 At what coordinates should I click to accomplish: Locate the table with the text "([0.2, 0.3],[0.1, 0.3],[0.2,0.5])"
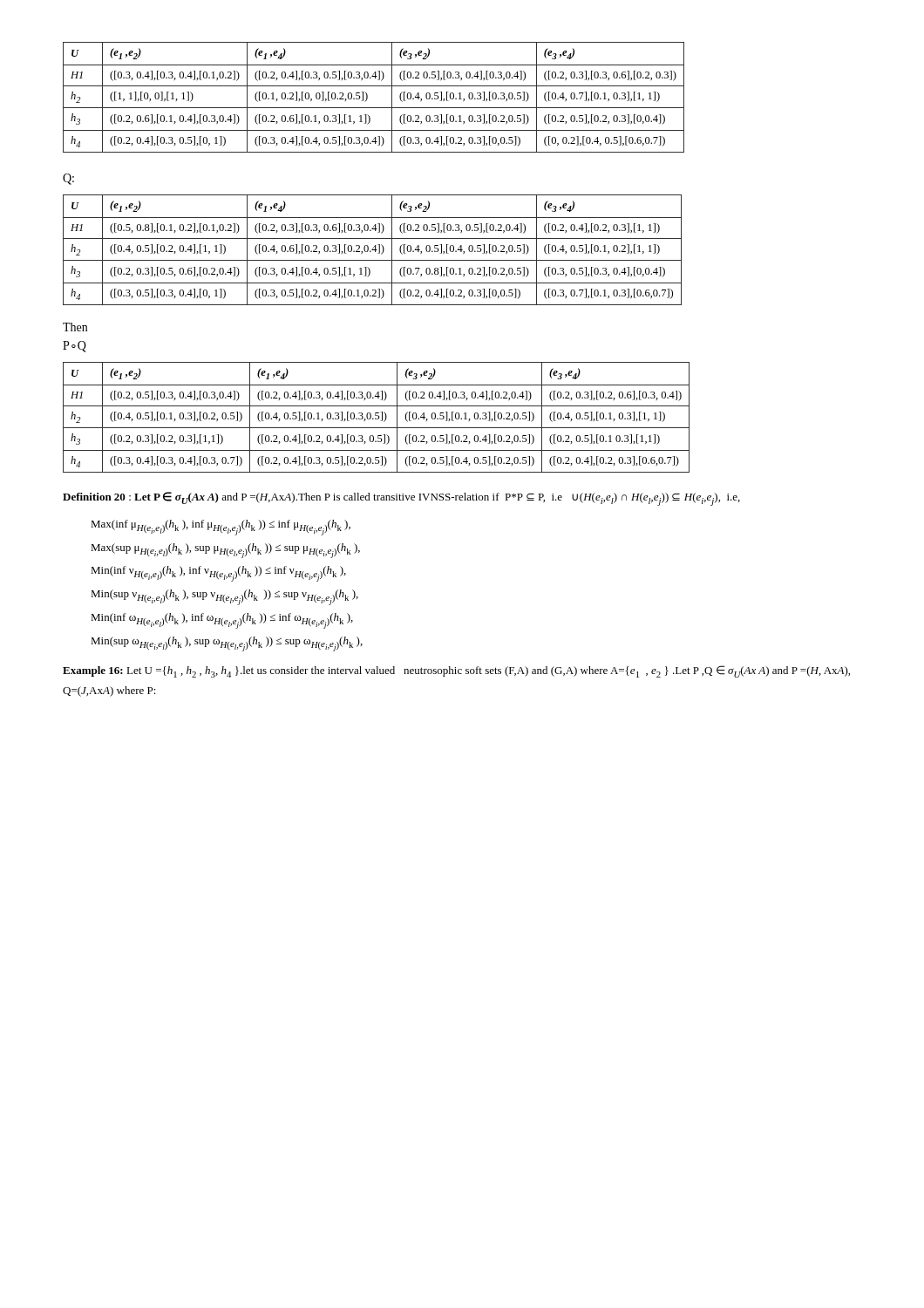point(462,97)
